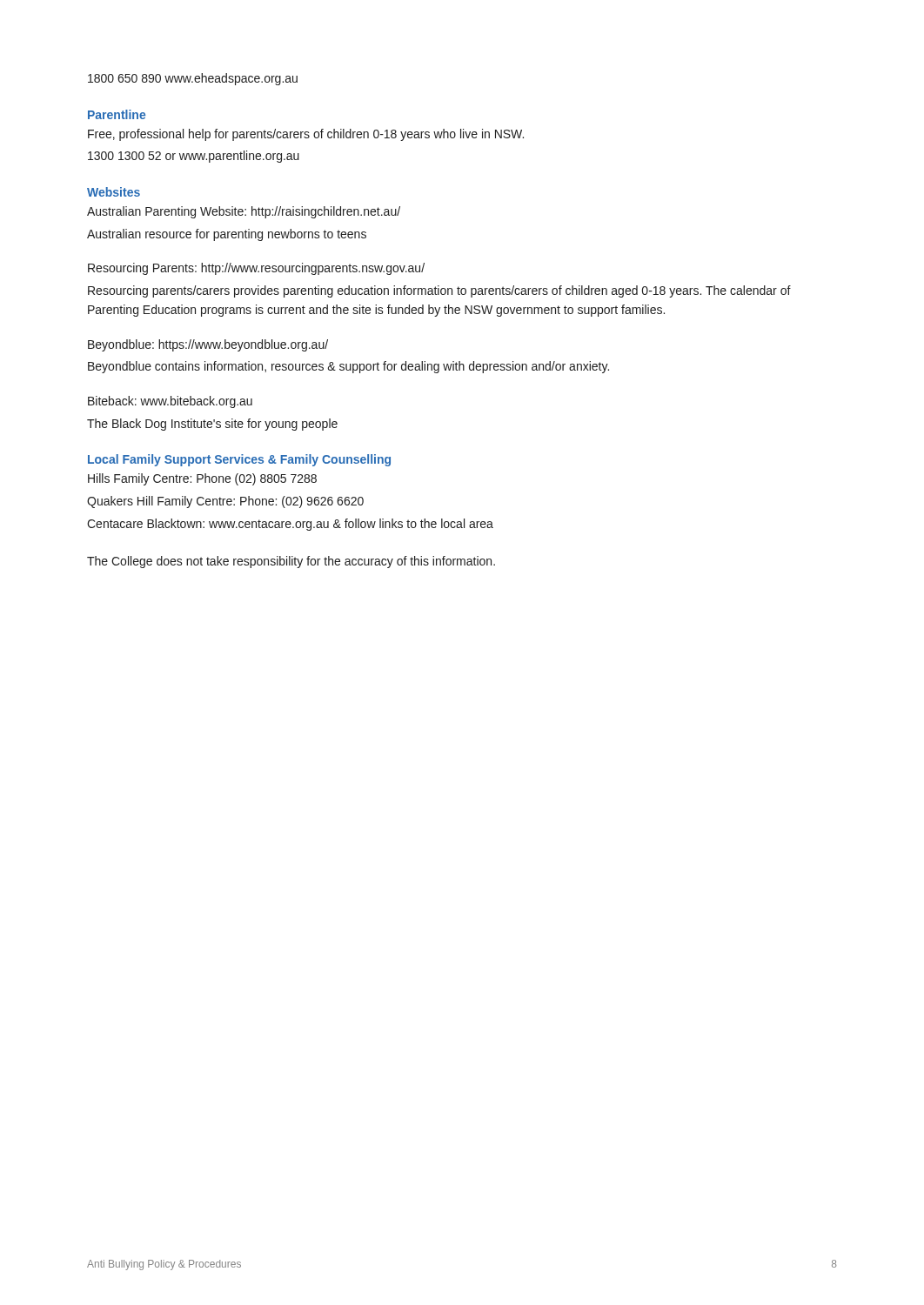This screenshot has height=1305, width=924.
Task: Find the text block with the text "Beyondblue contains information, resources &"
Action: point(349,366)
